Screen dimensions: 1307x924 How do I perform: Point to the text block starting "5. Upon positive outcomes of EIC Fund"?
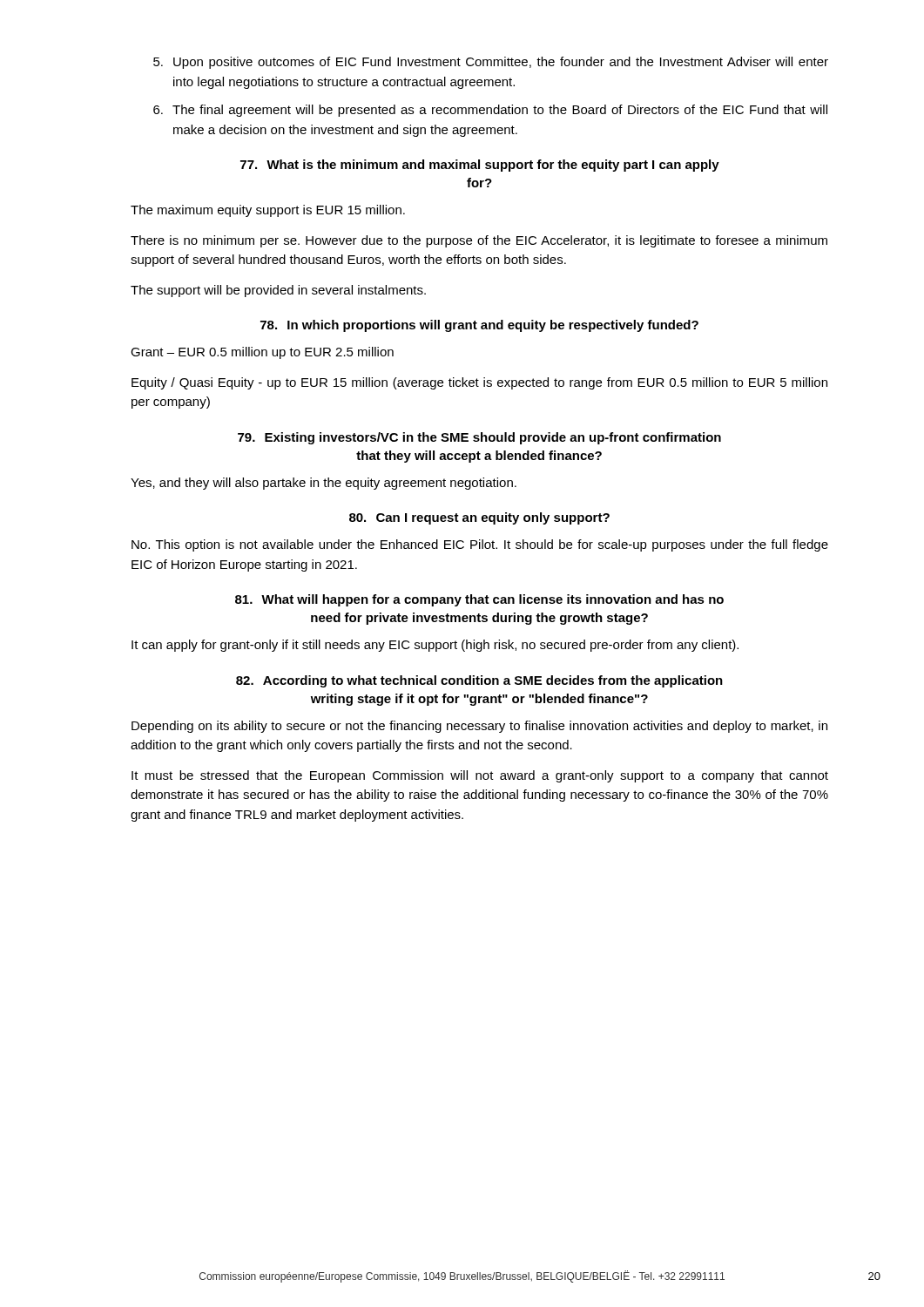coord(479,72)
